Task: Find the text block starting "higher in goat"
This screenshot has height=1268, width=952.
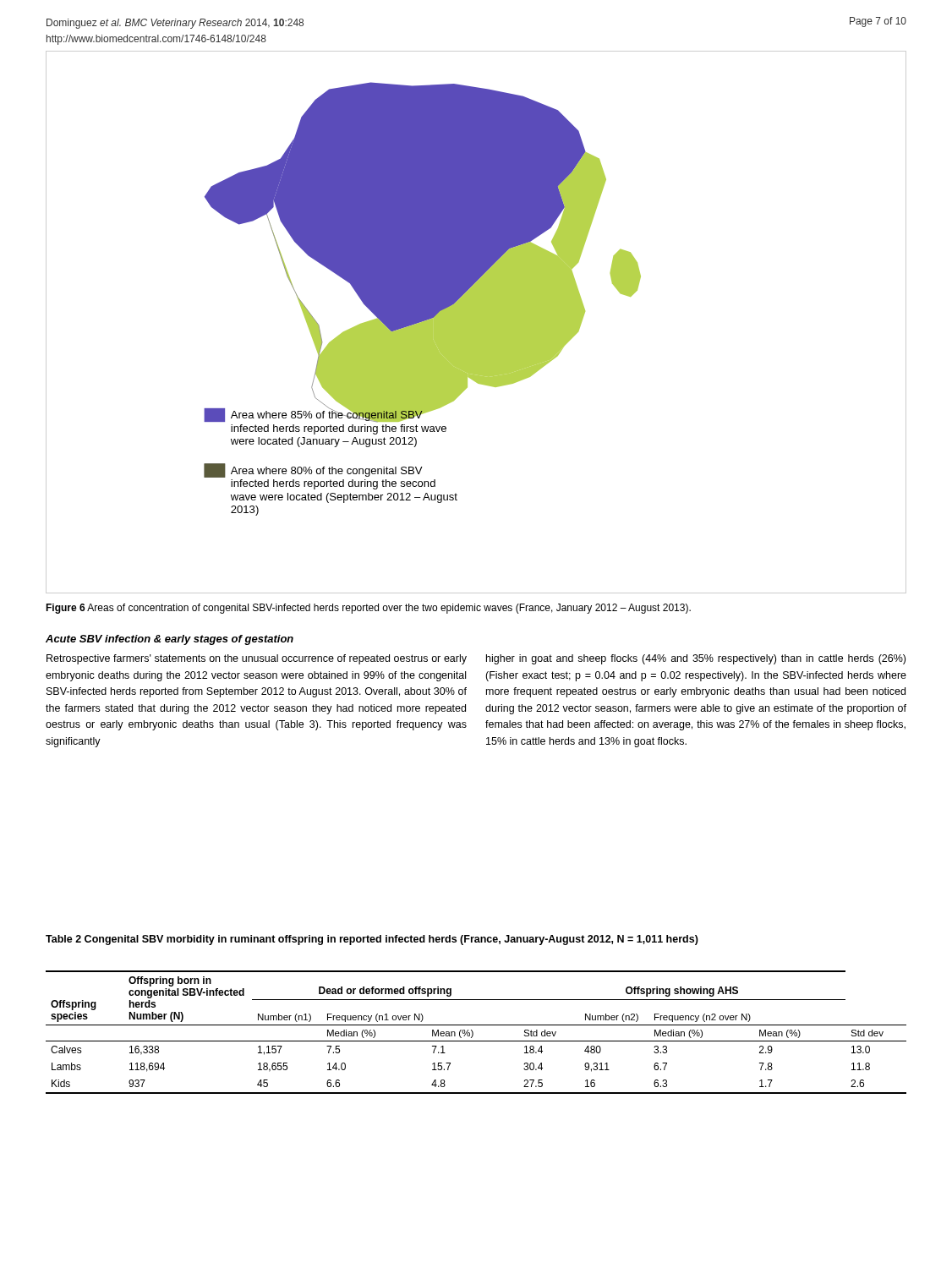Action: 696,700
